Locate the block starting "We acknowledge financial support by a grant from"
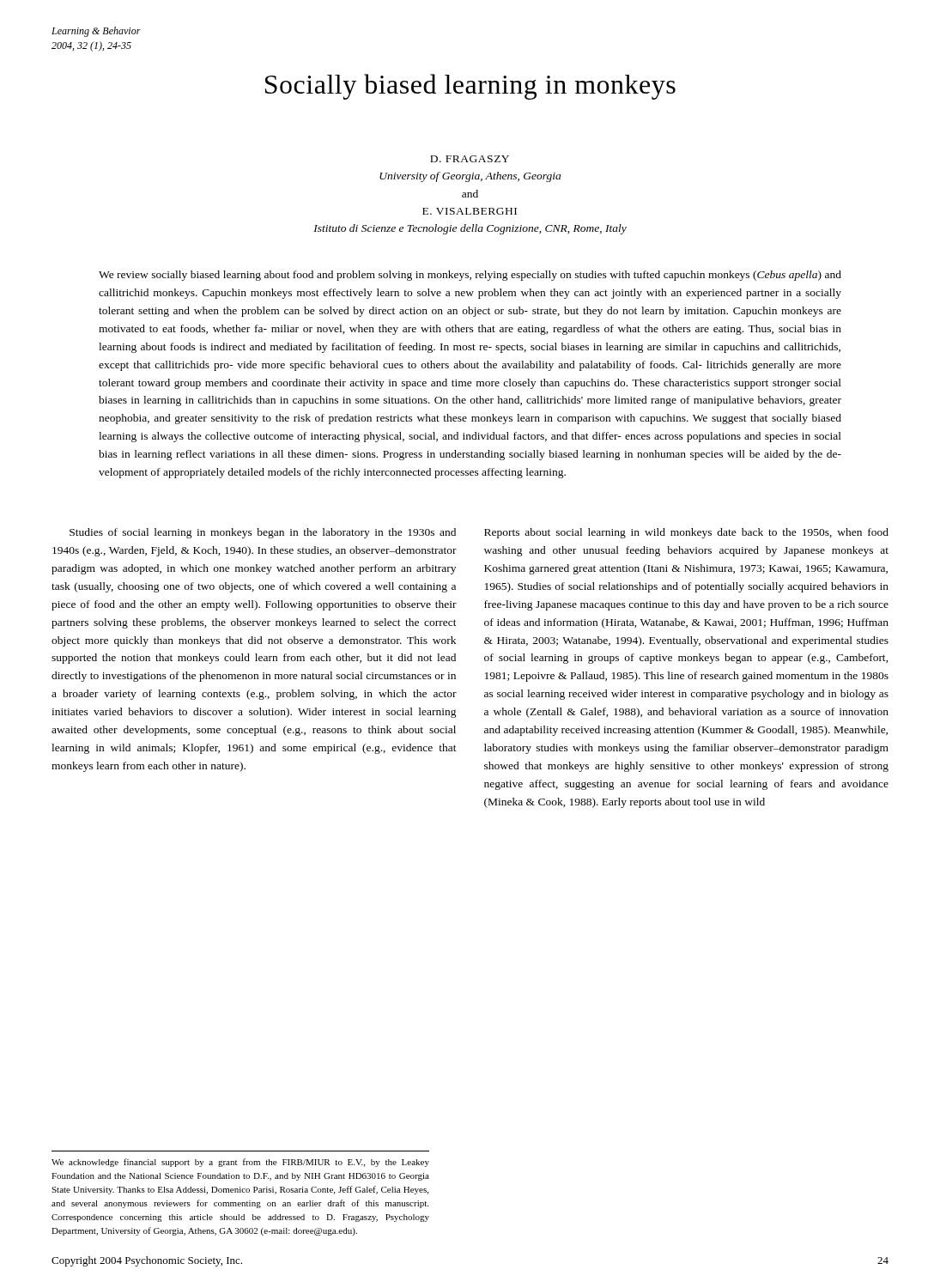The height and width of the screenshot is (1288, 940). (x=240, y=1196)
